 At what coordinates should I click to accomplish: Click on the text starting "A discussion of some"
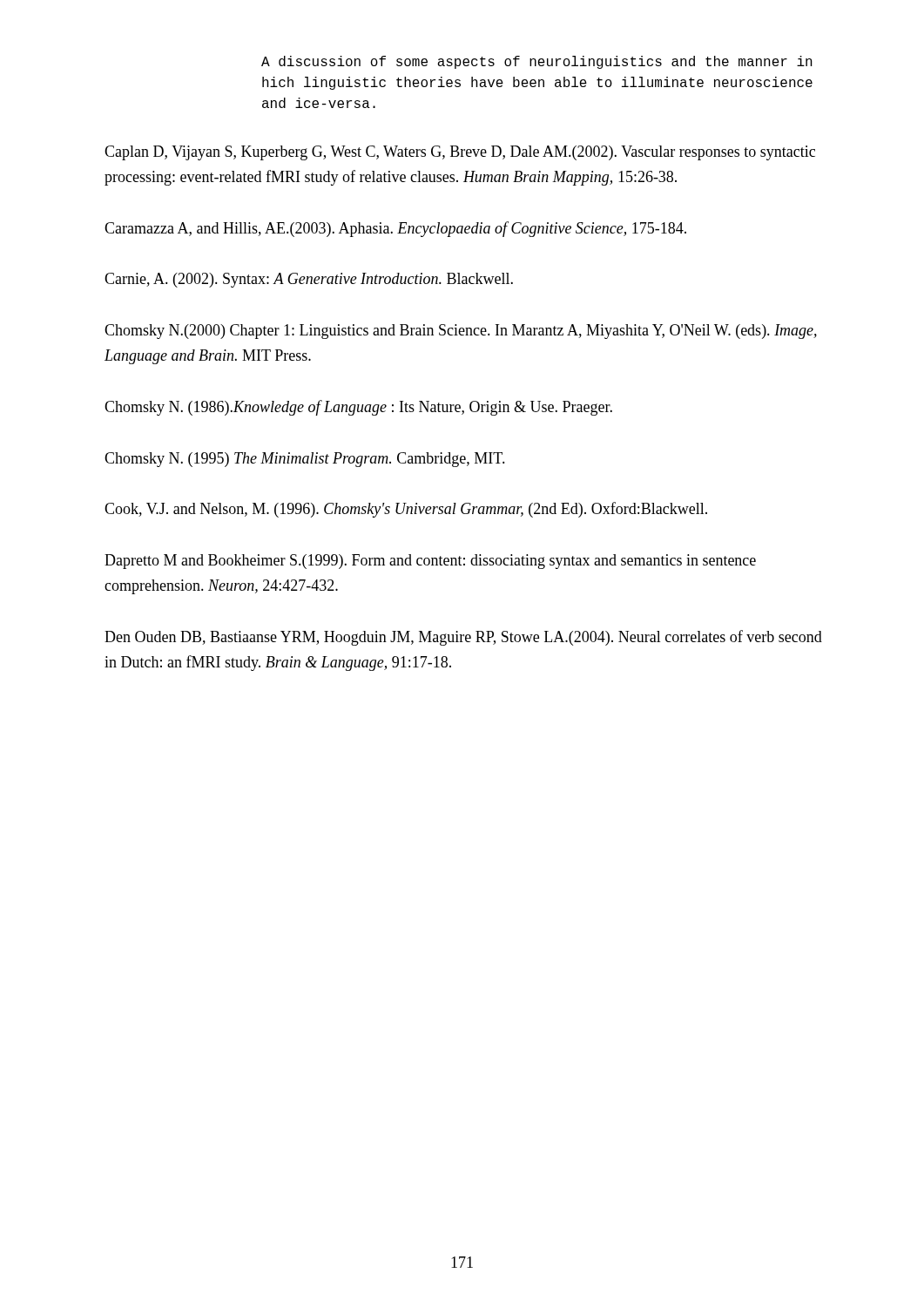(537, 84)
